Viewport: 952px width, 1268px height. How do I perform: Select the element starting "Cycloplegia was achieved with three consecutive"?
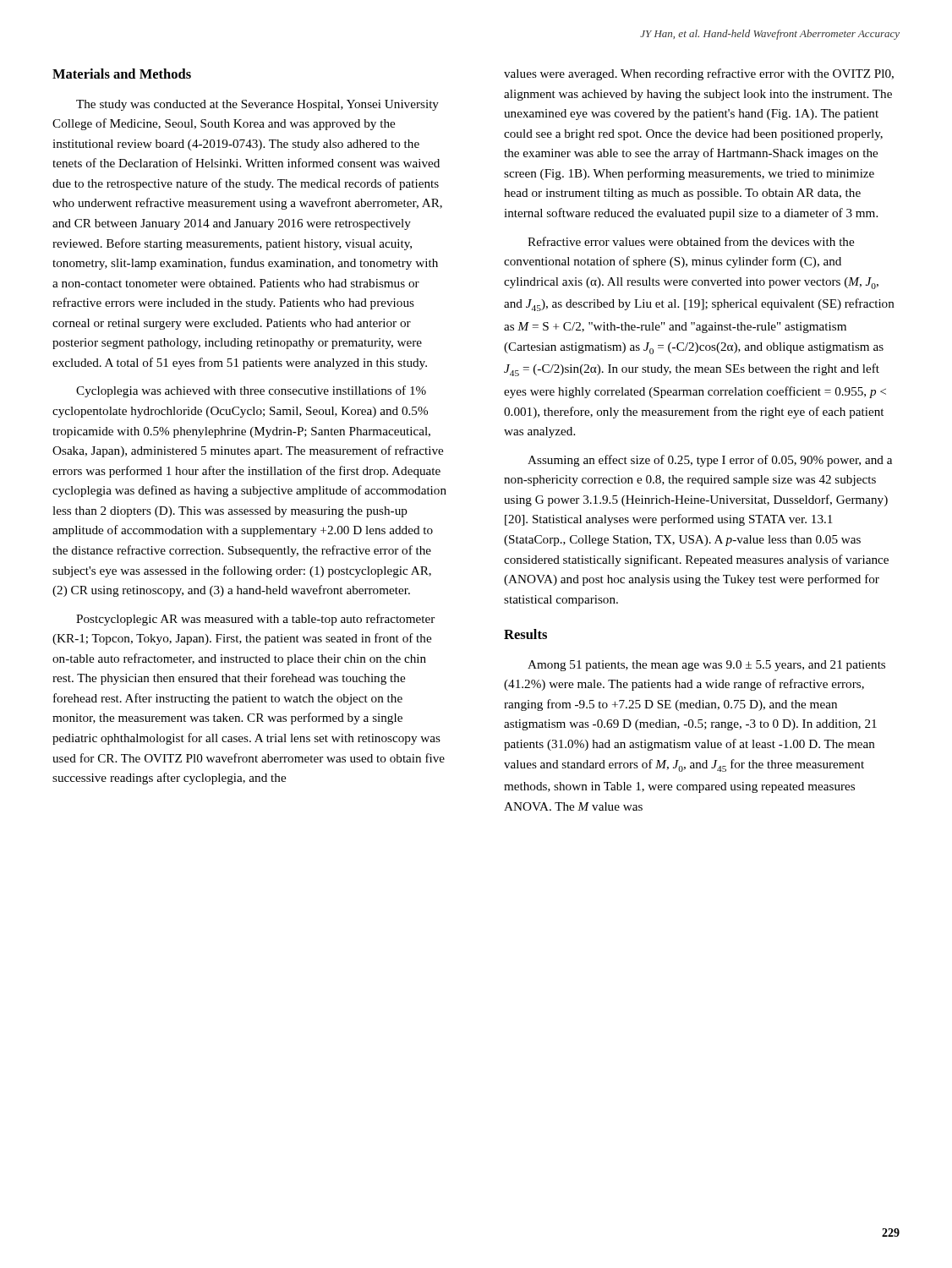click(x=249, y=490)
